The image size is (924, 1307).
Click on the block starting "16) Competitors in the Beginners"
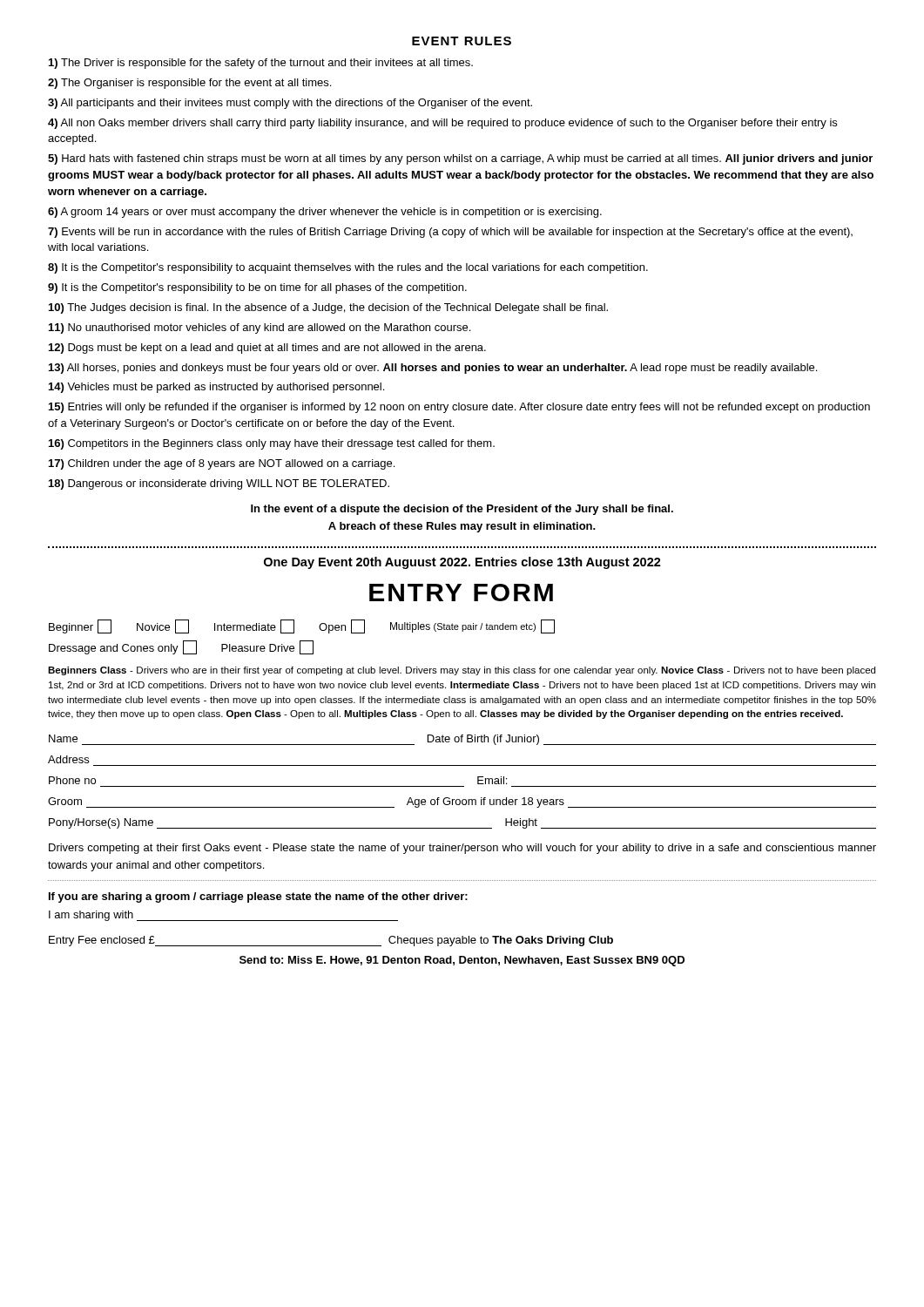coord(272,443)
